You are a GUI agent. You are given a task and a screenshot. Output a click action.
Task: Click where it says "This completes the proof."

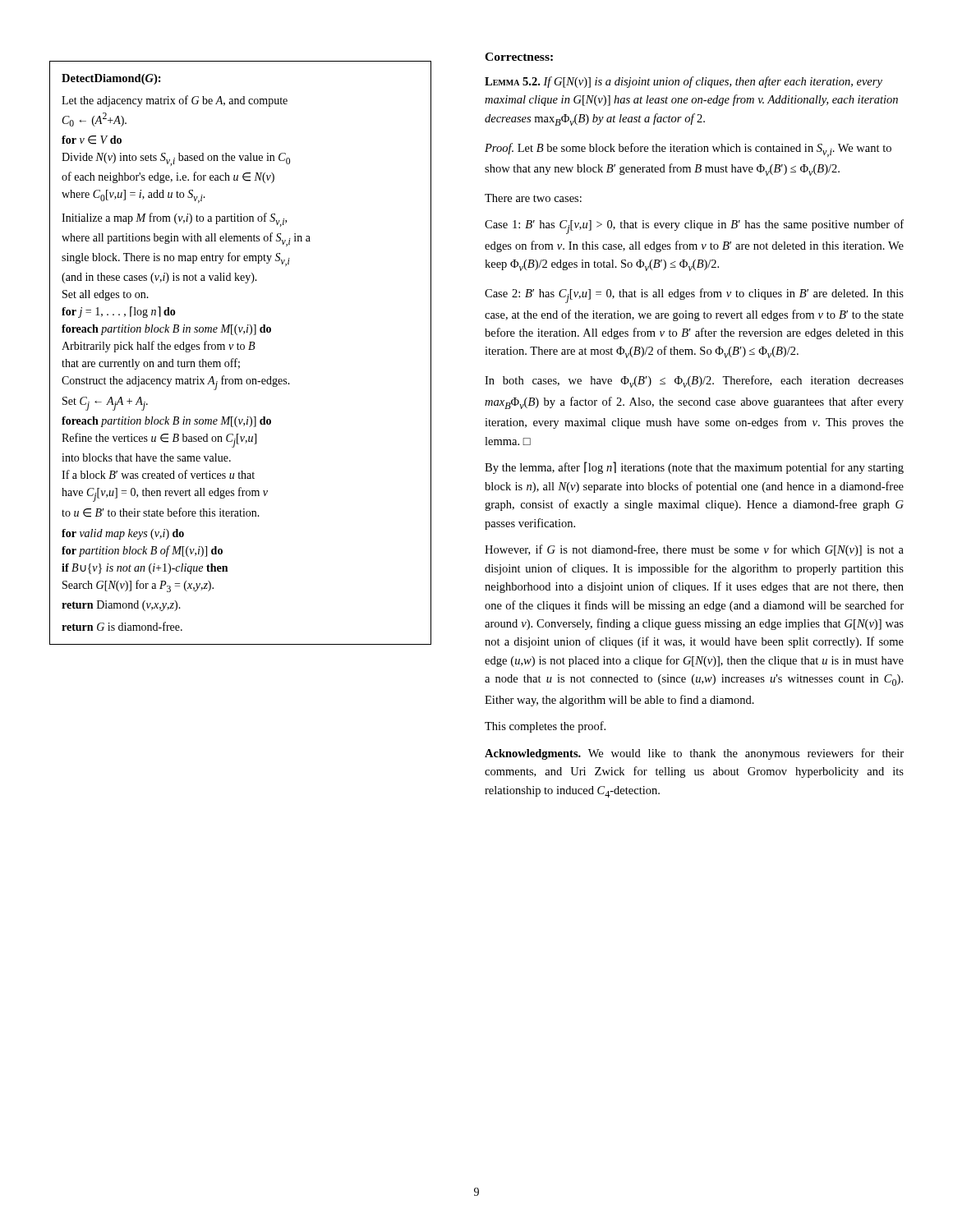coord(546,726)
